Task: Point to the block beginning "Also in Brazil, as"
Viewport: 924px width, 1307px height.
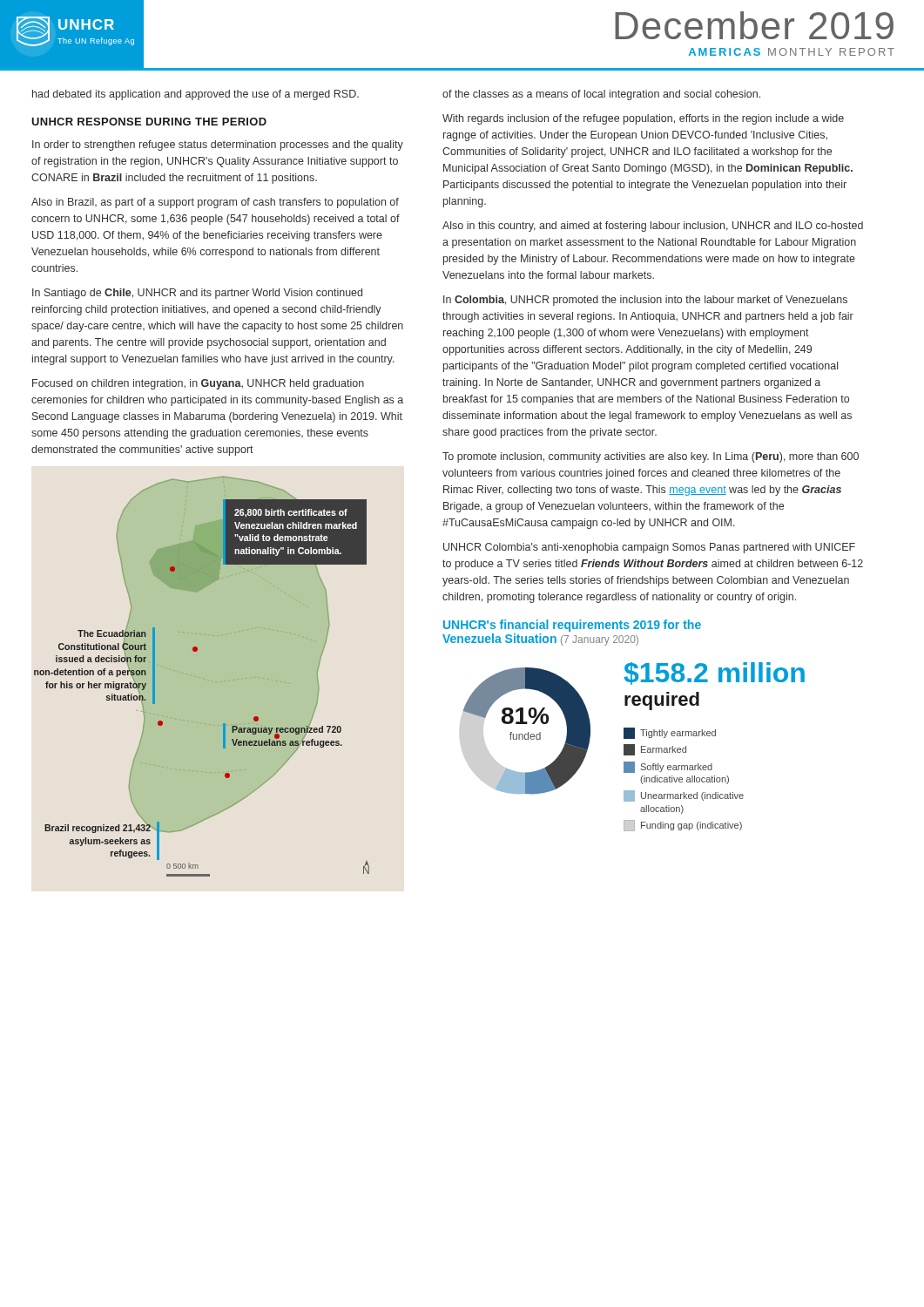Action: [x=215, y=235]
